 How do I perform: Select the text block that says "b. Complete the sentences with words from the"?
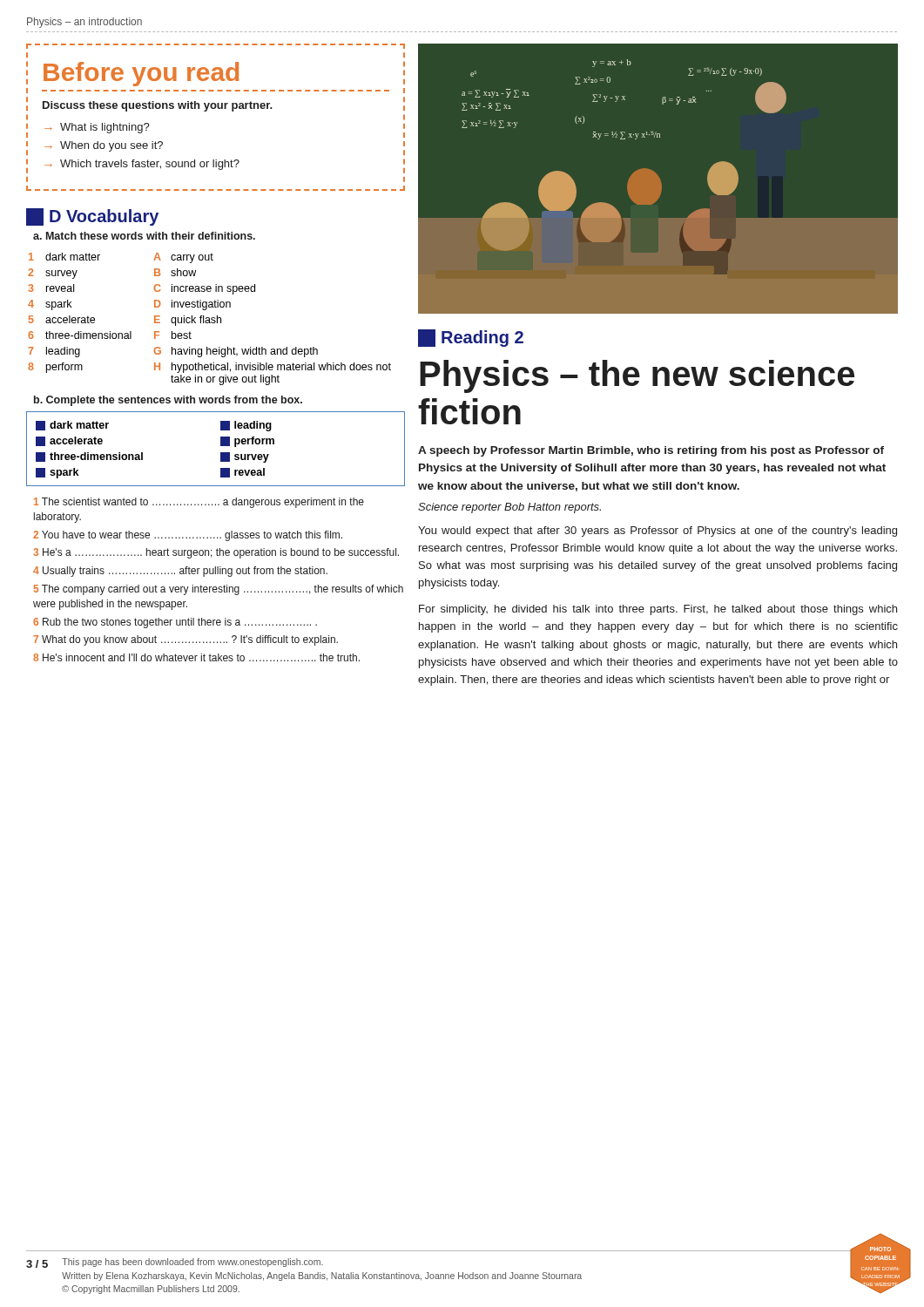tap(168, 400)
